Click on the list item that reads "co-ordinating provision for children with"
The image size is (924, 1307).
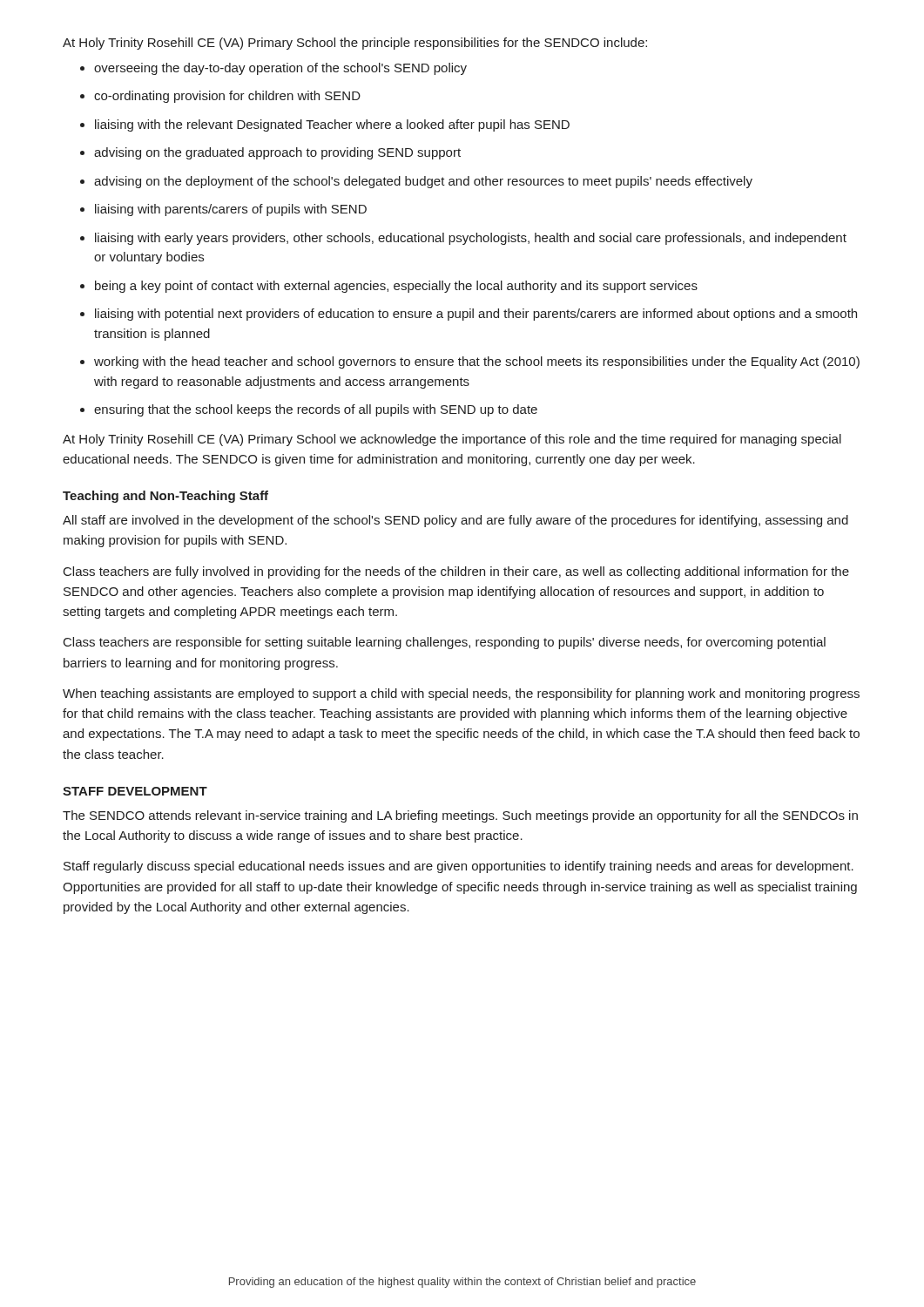(x=227, y=95)
